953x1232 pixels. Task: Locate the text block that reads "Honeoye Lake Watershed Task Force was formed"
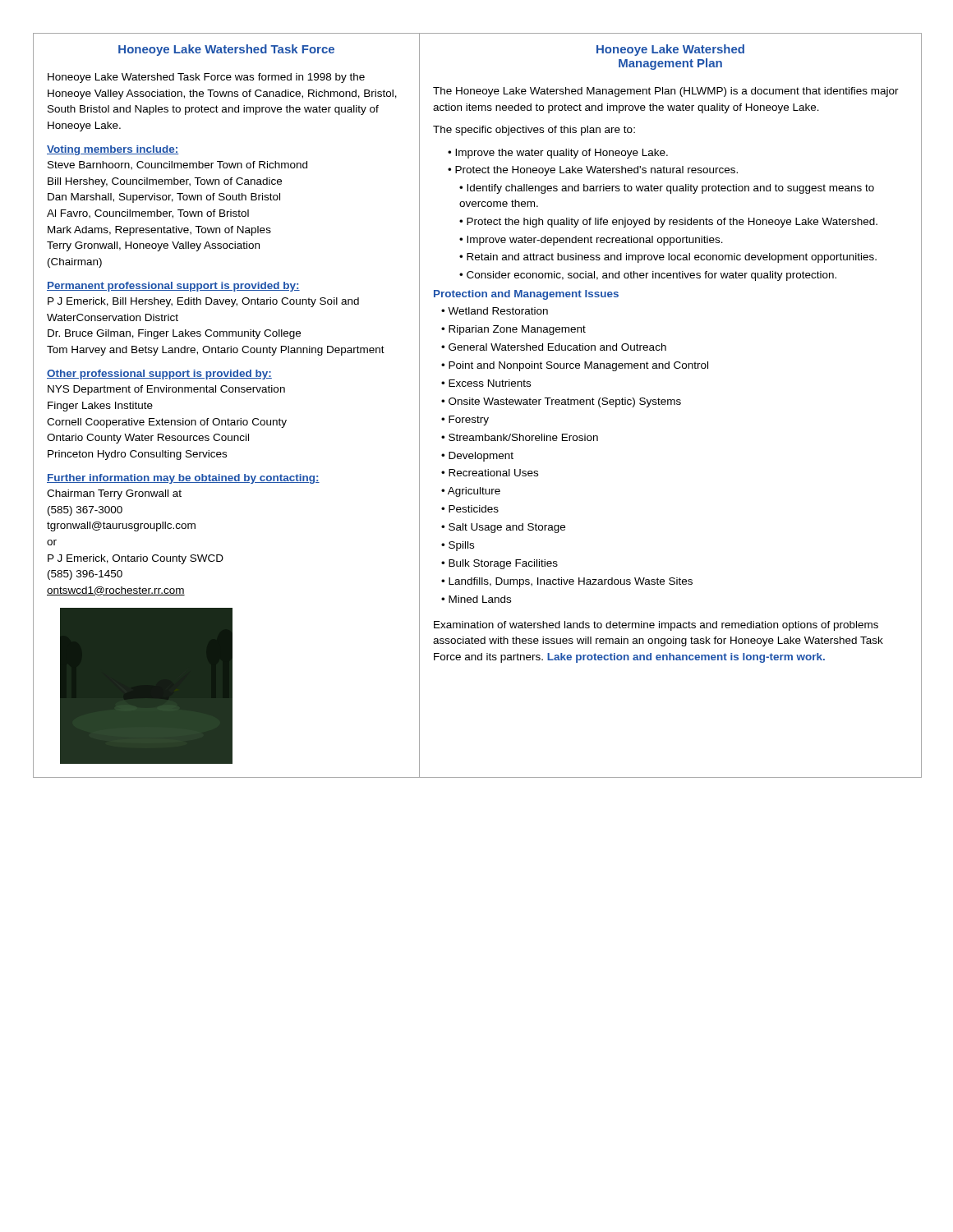click(x=226, y=101)
